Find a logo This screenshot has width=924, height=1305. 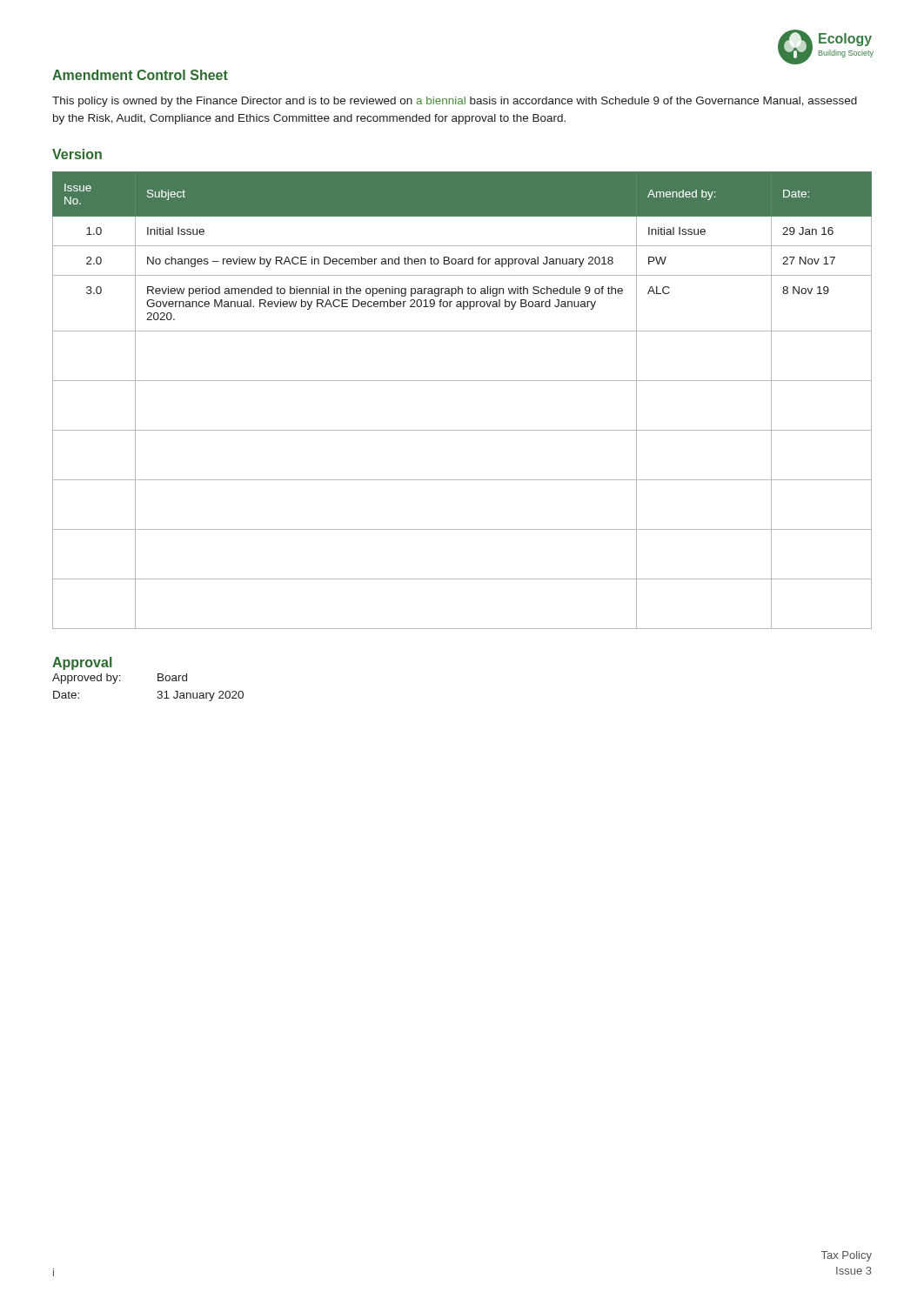click(x=833, y=50)
